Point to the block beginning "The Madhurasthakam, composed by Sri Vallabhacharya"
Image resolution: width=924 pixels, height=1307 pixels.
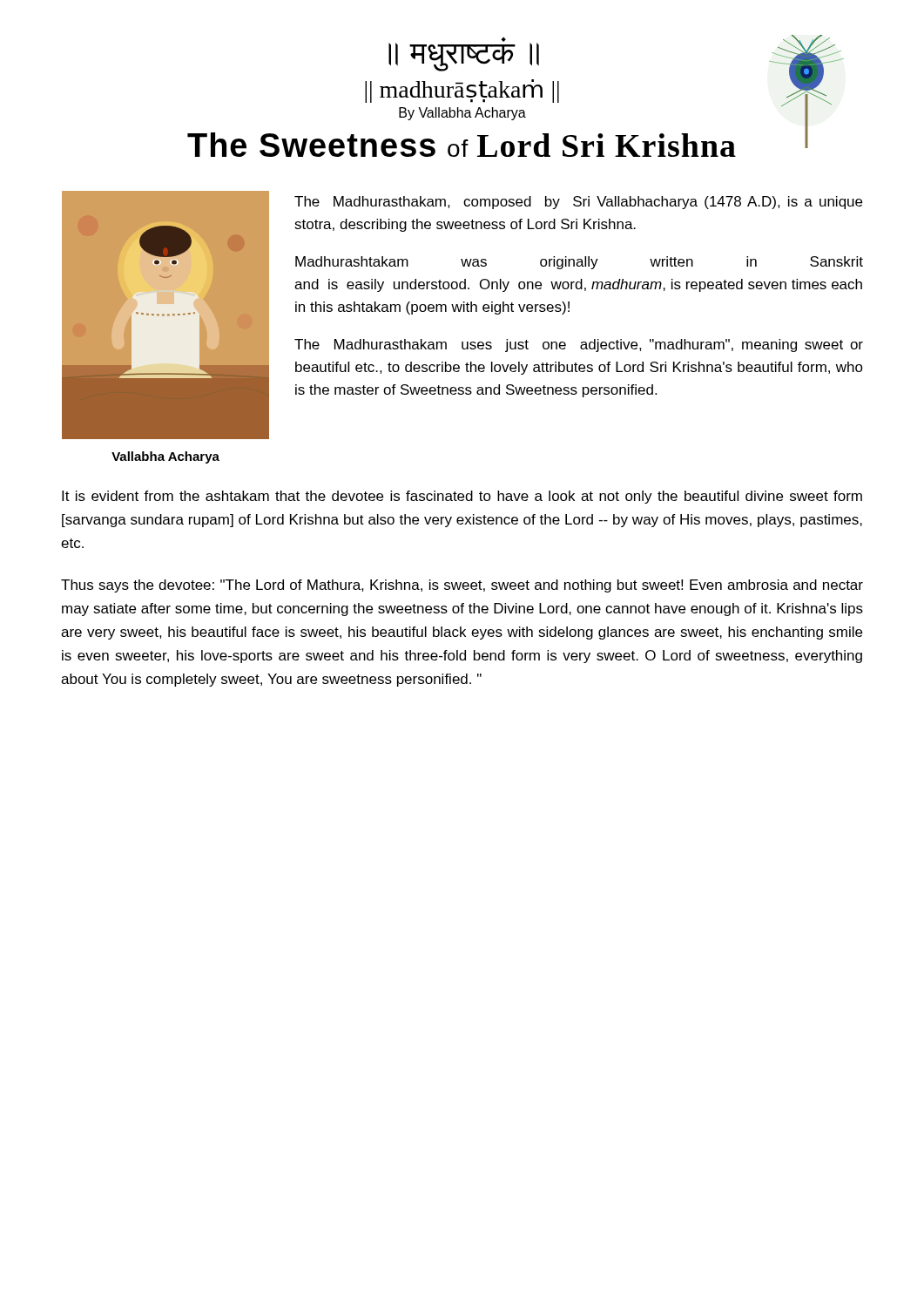tap(579, 213)
